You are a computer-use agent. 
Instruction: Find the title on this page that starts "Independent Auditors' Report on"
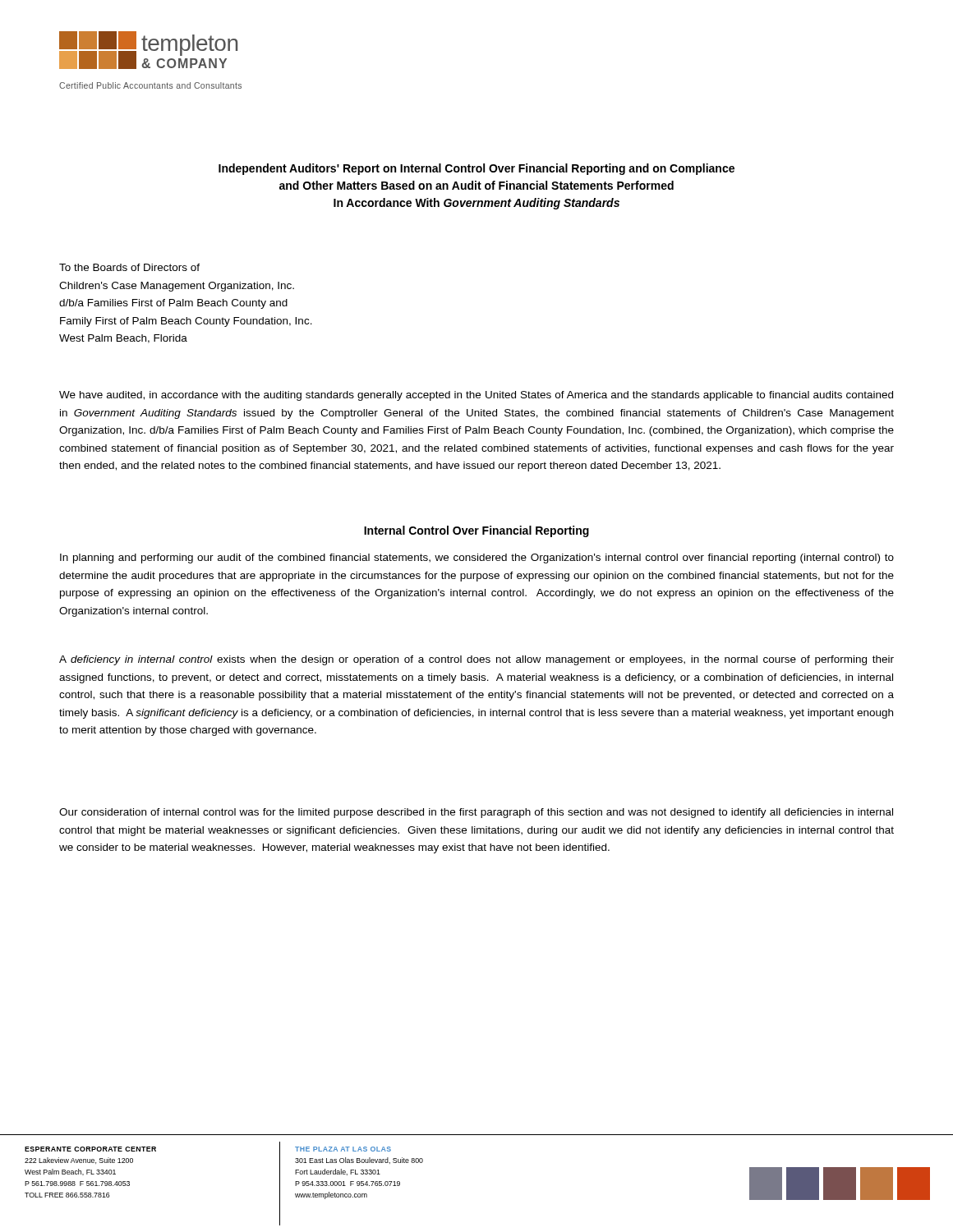click(x=476, y=186)
